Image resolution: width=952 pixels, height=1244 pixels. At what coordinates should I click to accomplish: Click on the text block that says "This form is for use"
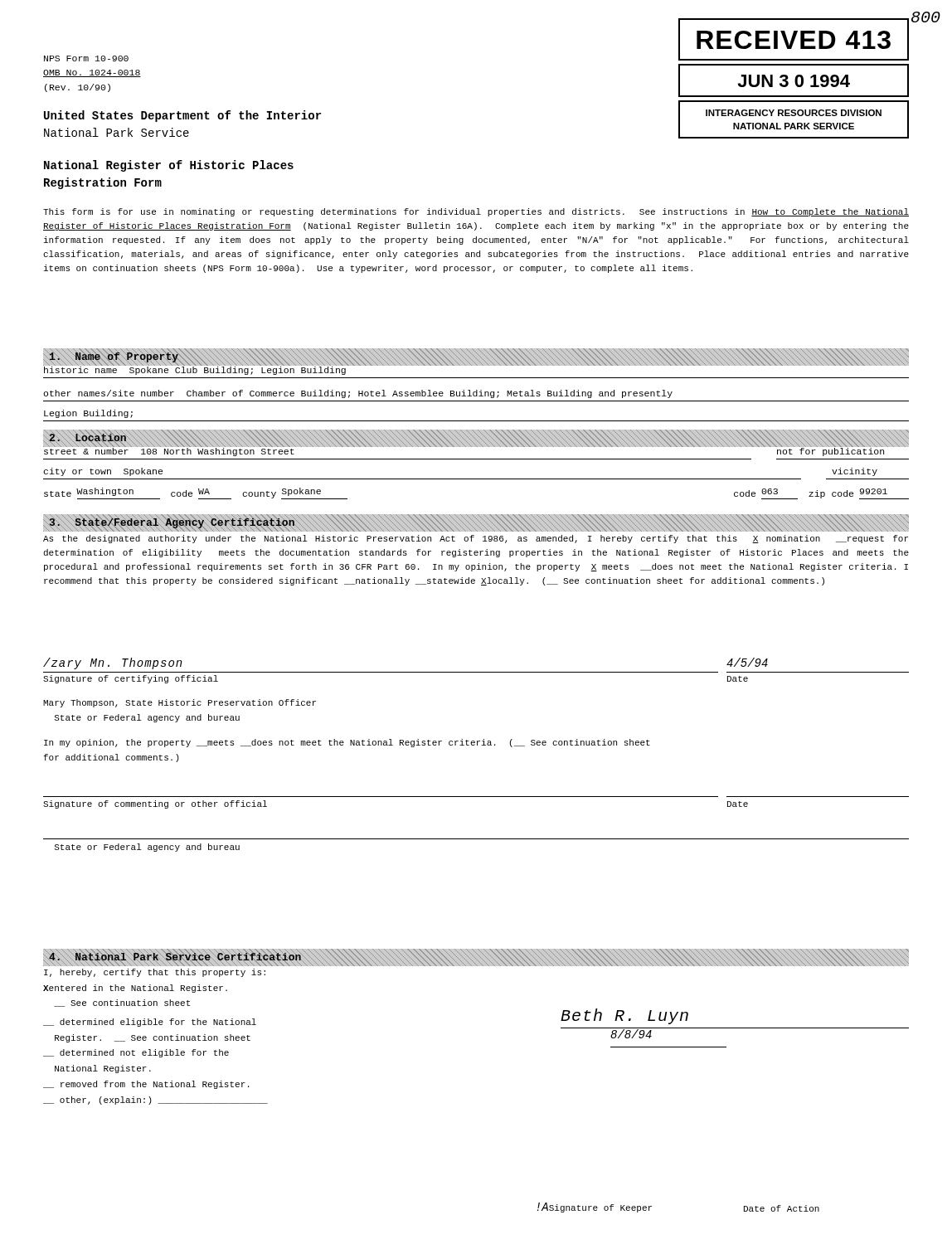click(476, 241)
